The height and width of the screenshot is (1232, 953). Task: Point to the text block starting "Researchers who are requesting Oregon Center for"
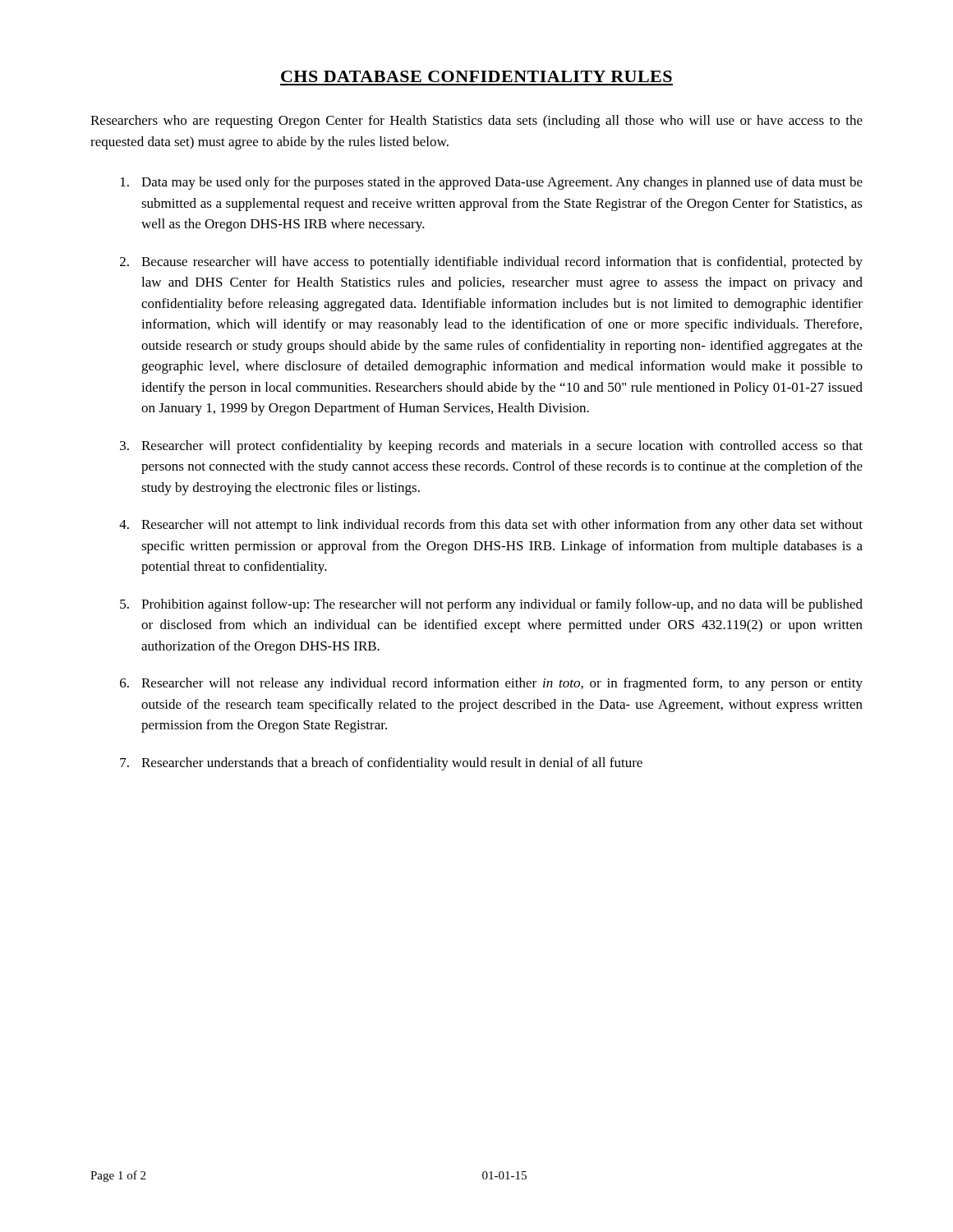pos(476,131)
